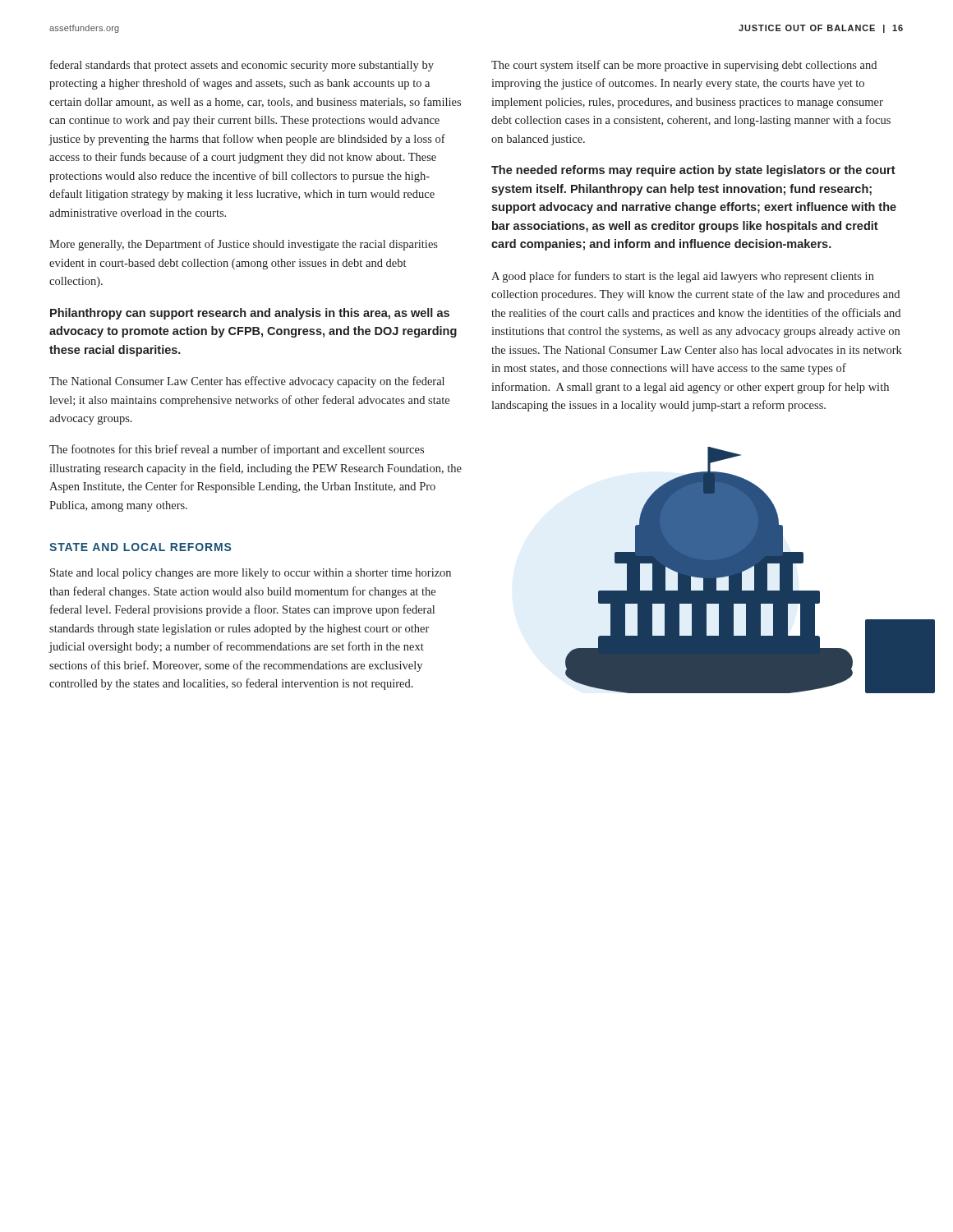953x1232 pixels.
Task: Locate the block starting "The needed reforms"
Action: coord(694,207)
